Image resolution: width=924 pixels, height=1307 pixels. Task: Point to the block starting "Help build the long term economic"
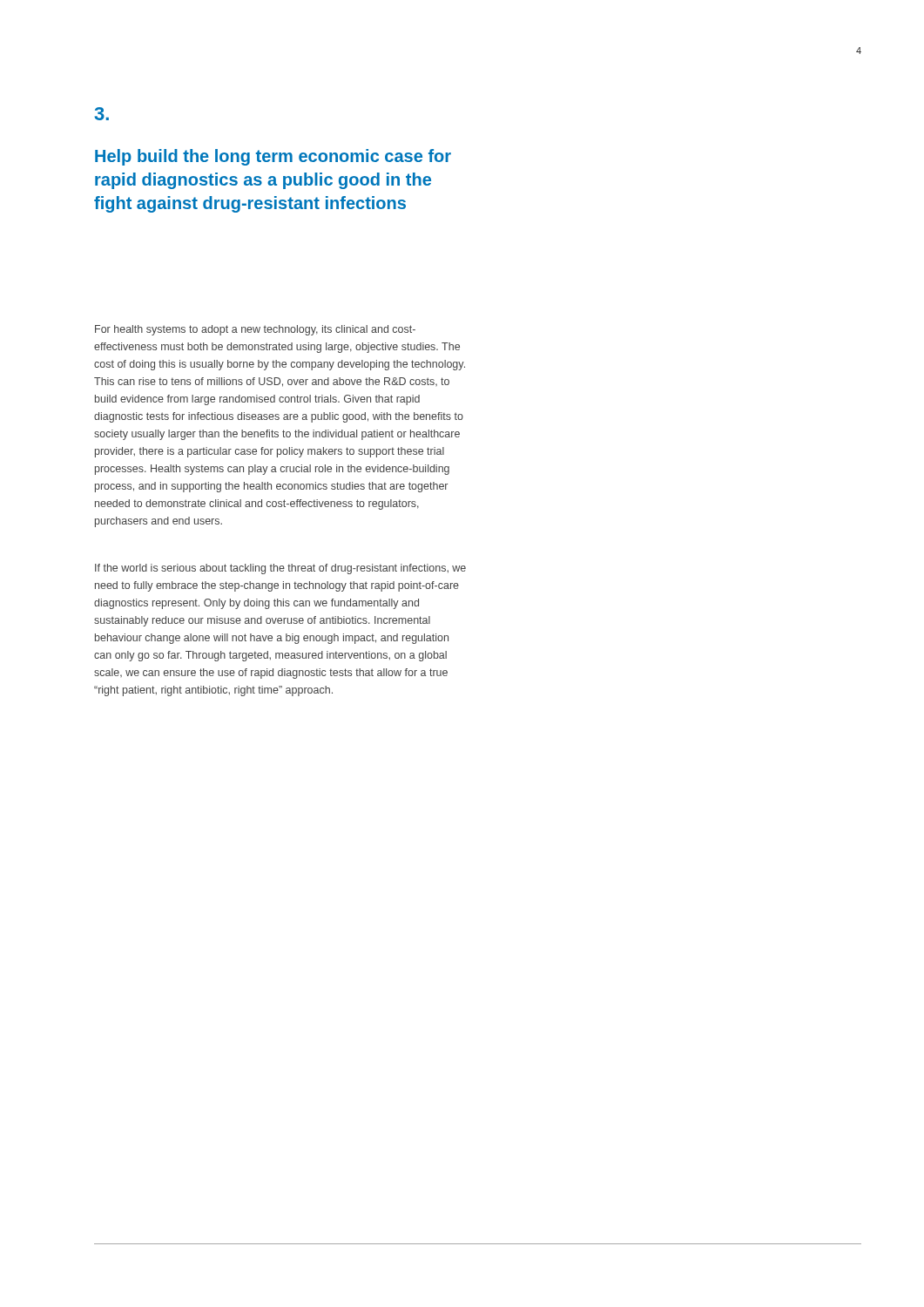273,180
